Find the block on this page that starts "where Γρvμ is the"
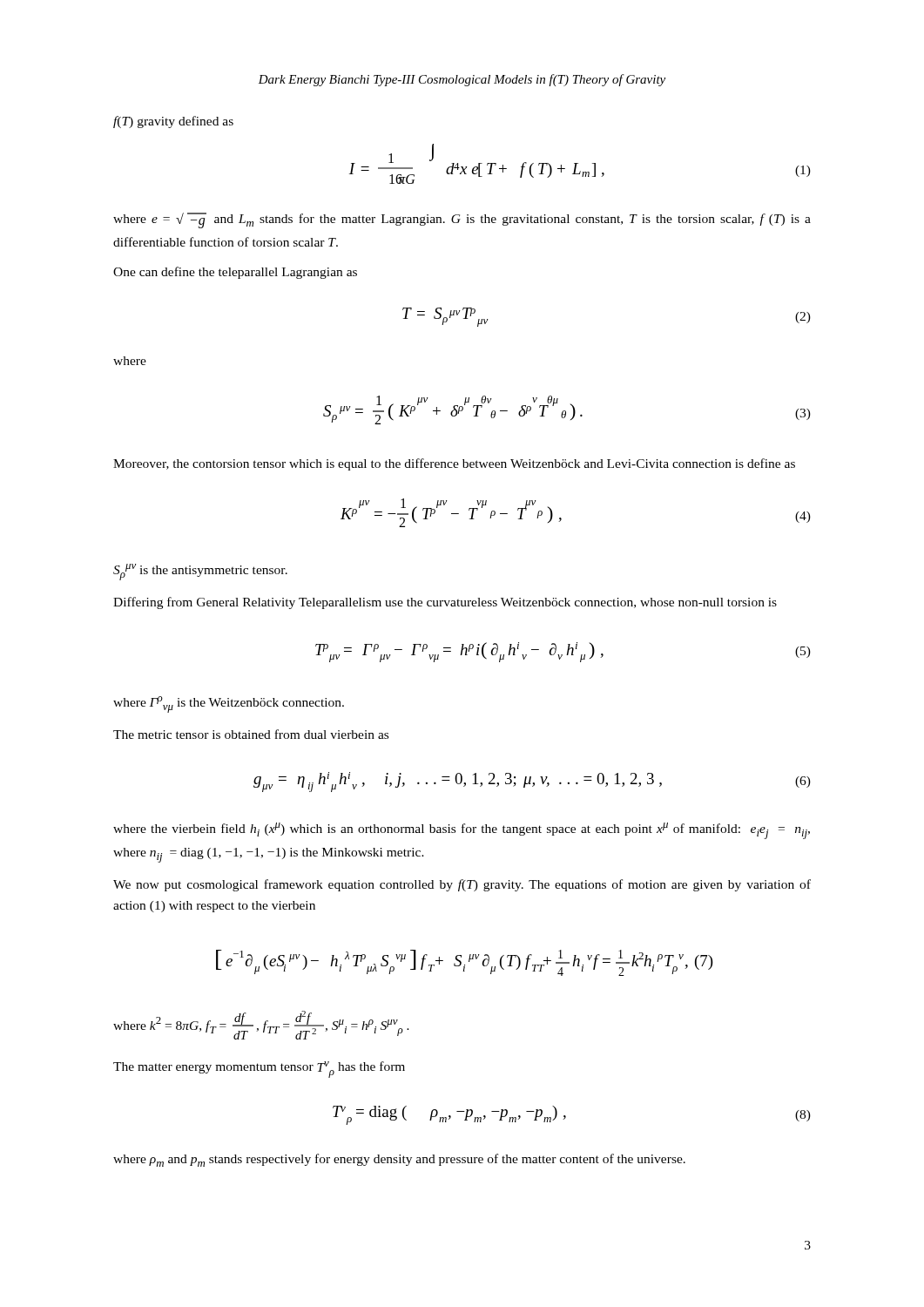924x1307 pixels. pyautogui.click(x=229, y=704)
